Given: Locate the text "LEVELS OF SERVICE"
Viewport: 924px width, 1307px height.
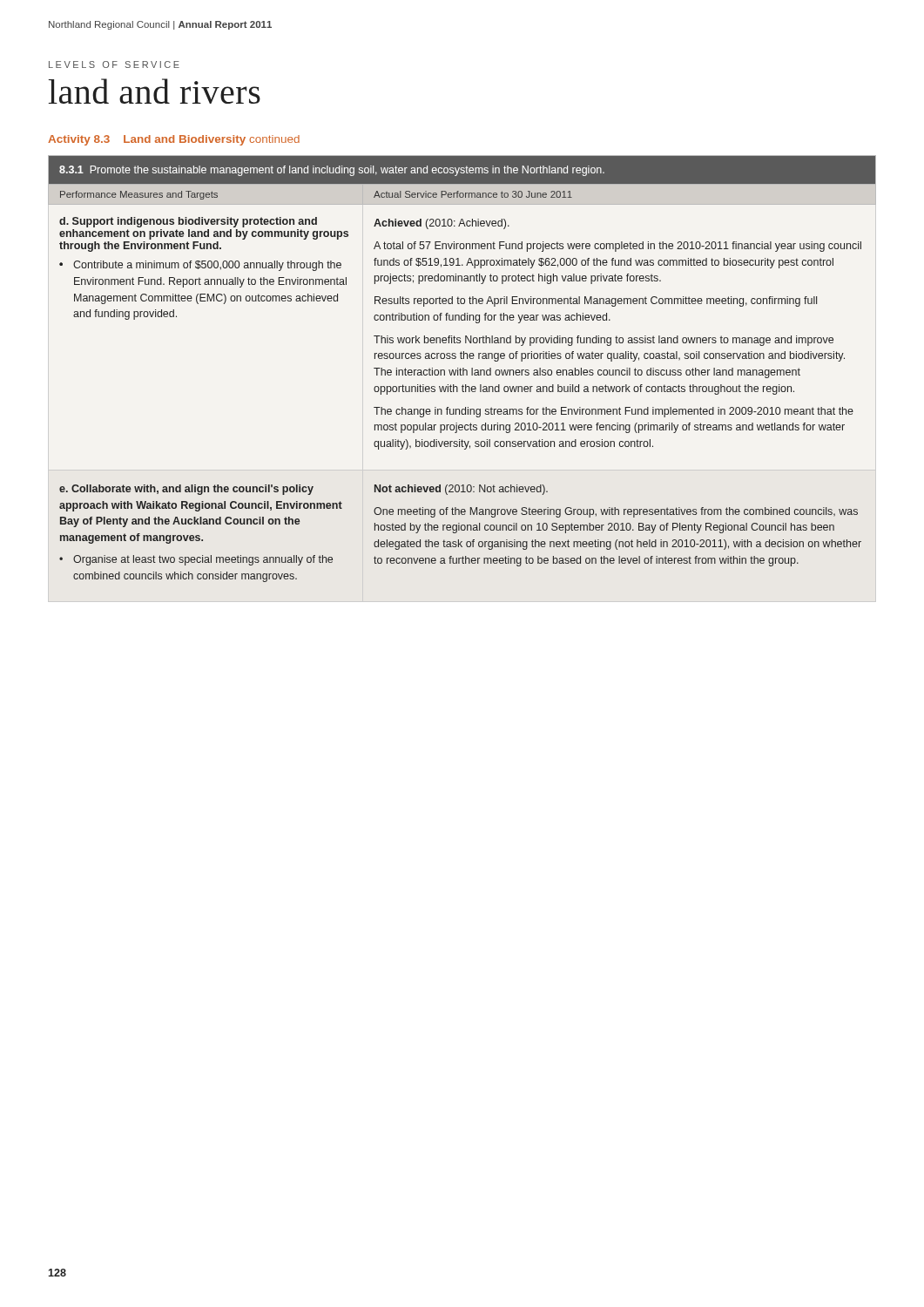Looking at the screenshot, I should click(115, 64).
